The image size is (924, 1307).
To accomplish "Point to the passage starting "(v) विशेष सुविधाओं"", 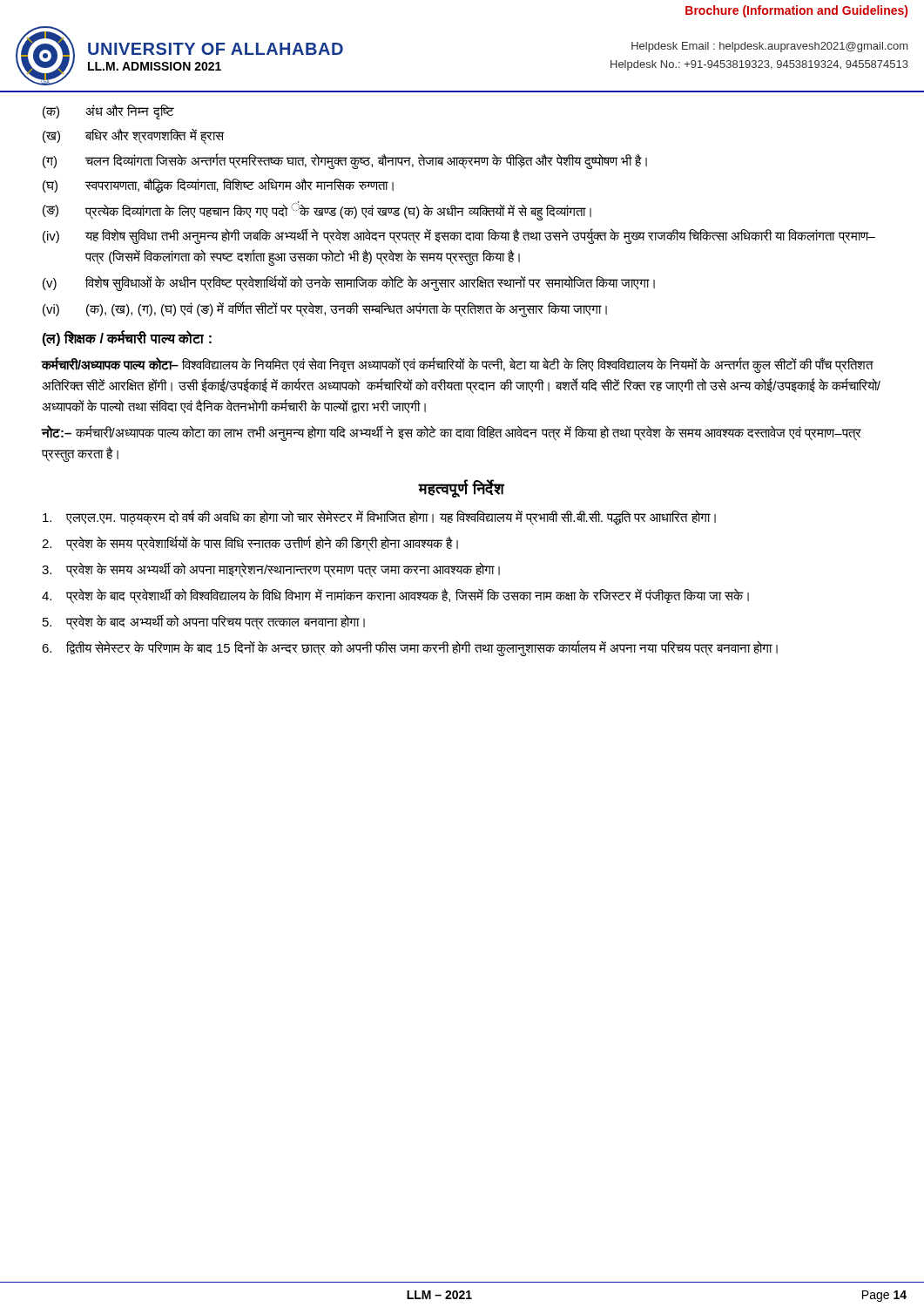I will click(x=462, y=283).
